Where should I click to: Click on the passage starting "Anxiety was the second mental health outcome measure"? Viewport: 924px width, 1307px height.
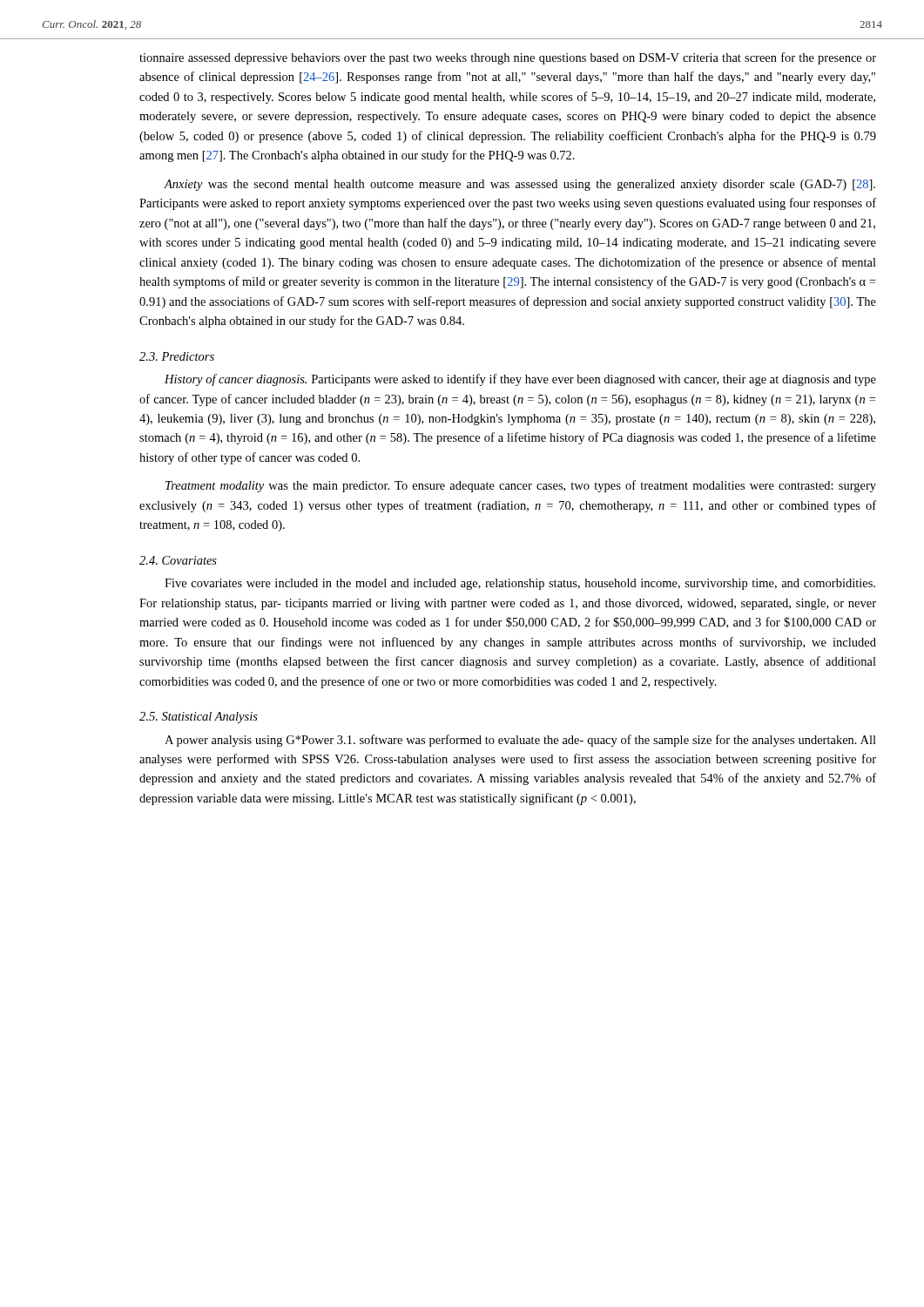(x=508, y=252)
